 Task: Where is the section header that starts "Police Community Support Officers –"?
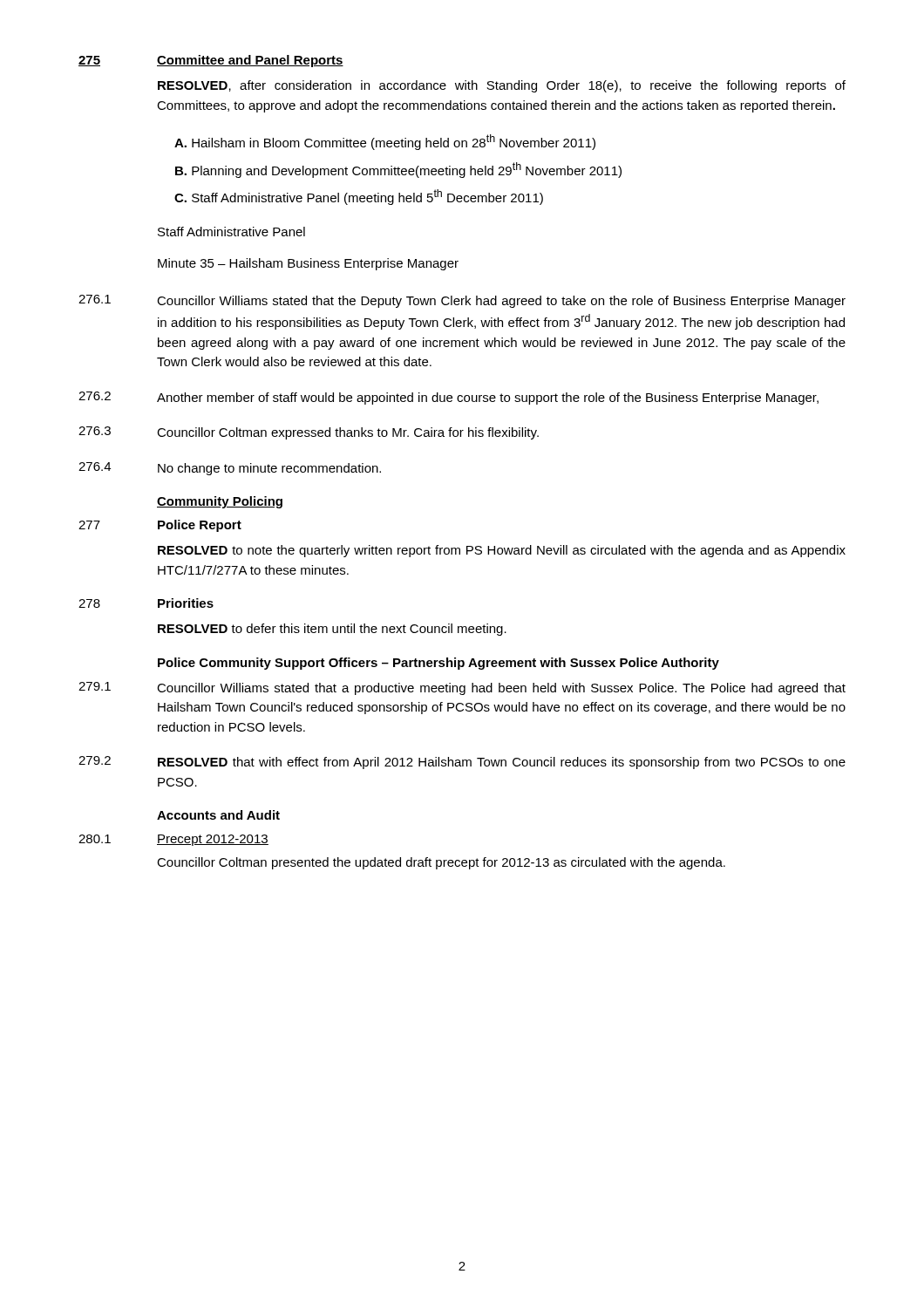pyautogui.click(x=438, y=662)
